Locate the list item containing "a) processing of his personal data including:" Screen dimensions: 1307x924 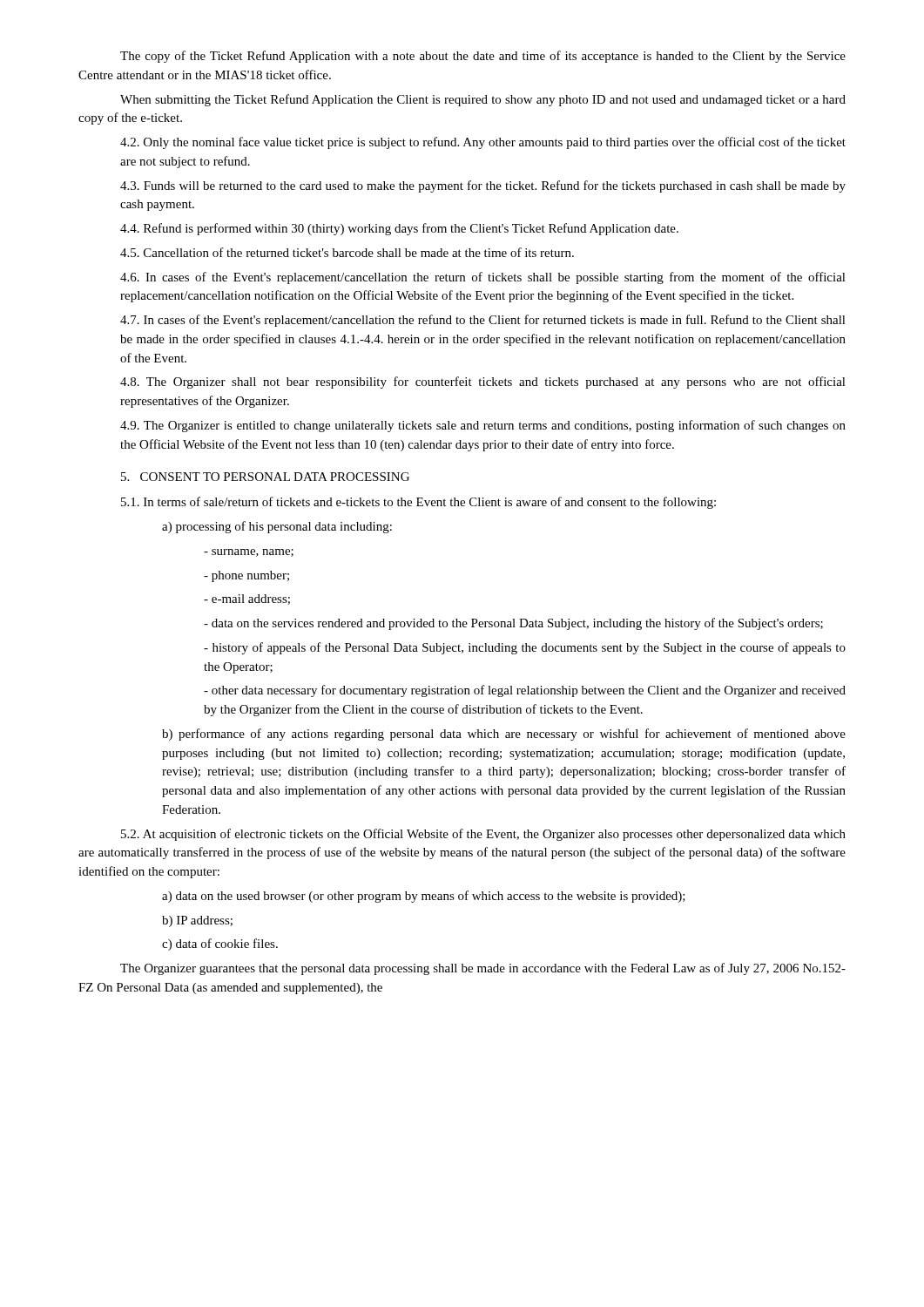[277, 527]
